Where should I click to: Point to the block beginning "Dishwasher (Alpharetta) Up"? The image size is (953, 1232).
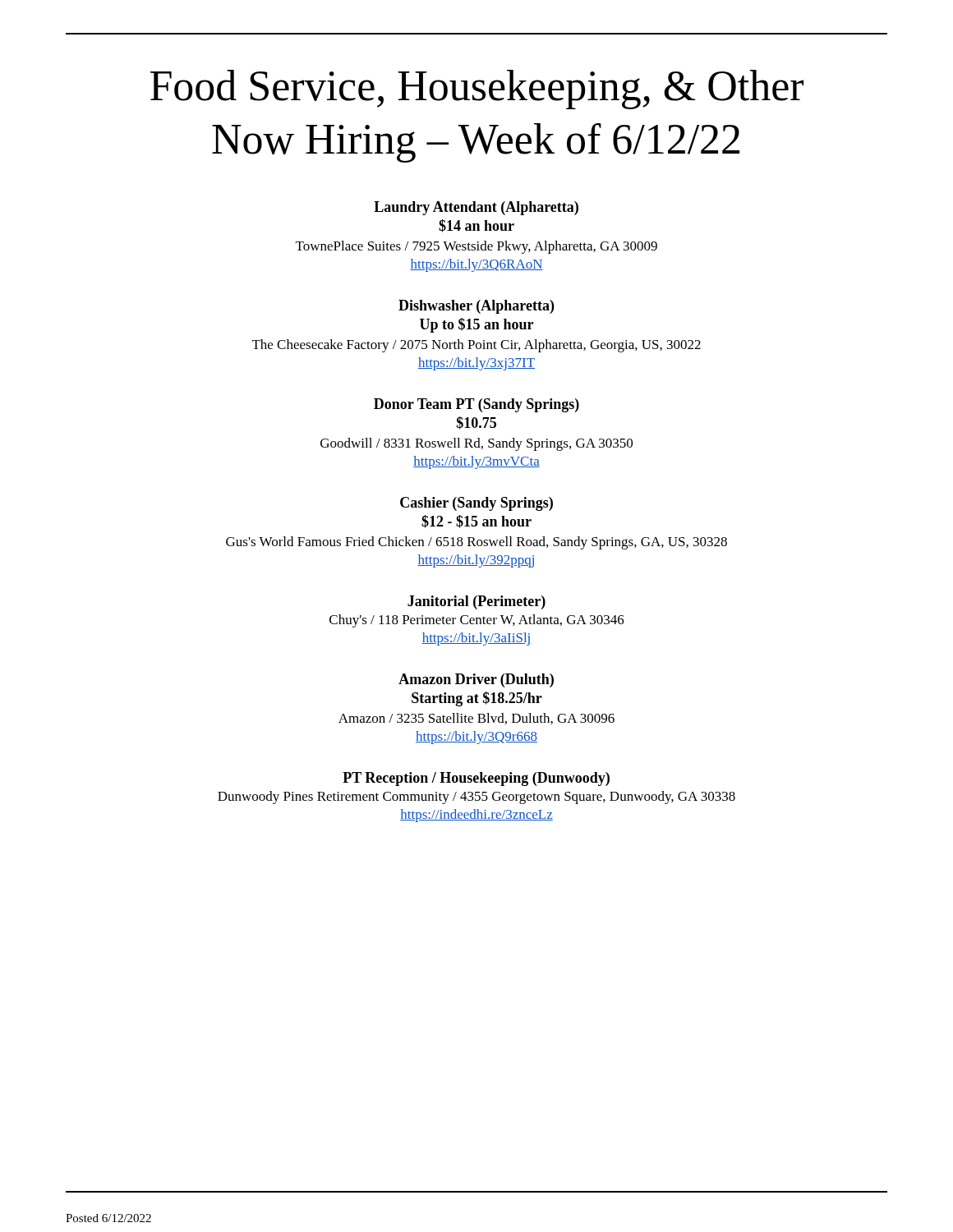pos(476,334)
